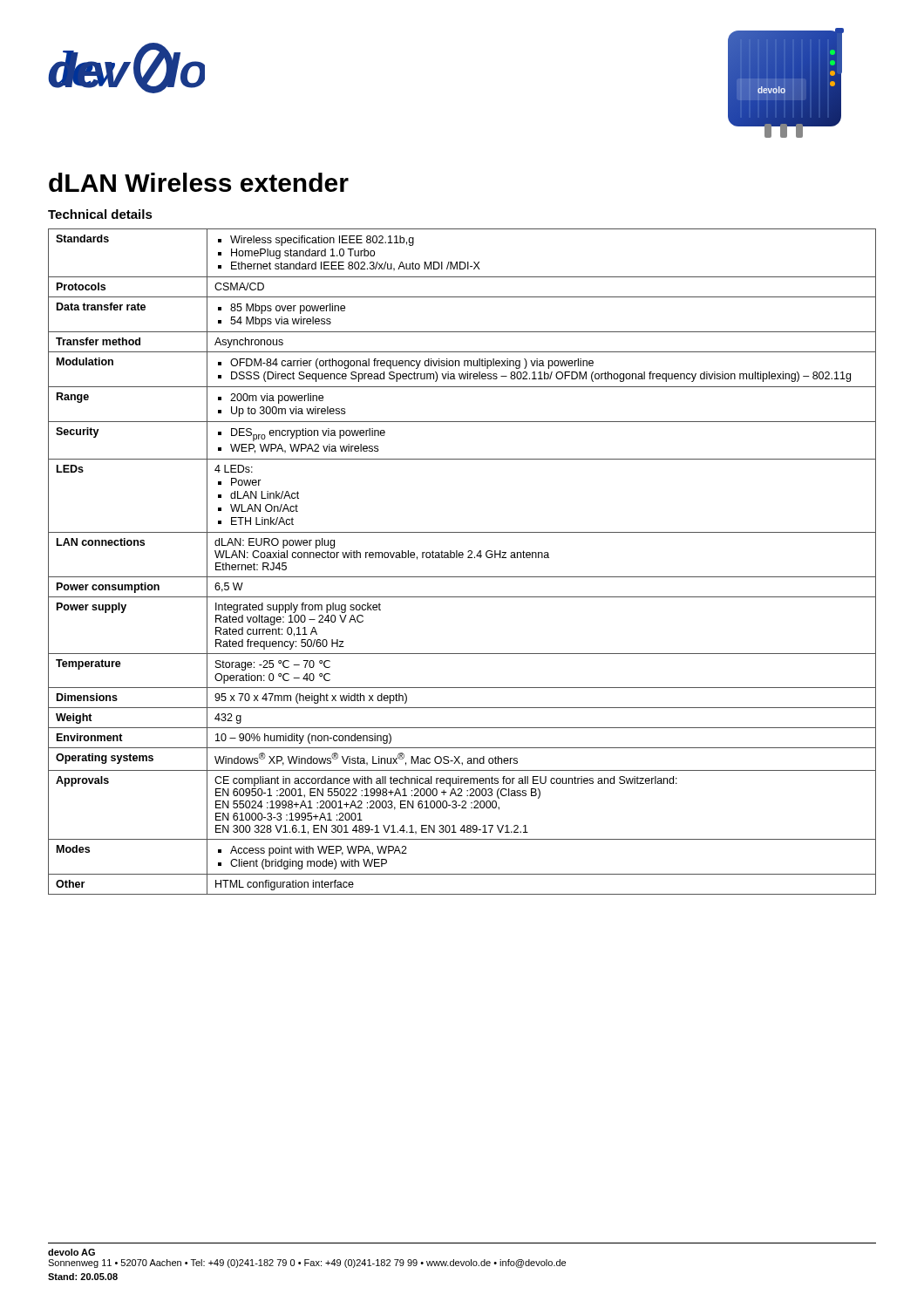The width and height of the screenshot is (924, 1308).
Task: Select the logo
Action: 126,67
